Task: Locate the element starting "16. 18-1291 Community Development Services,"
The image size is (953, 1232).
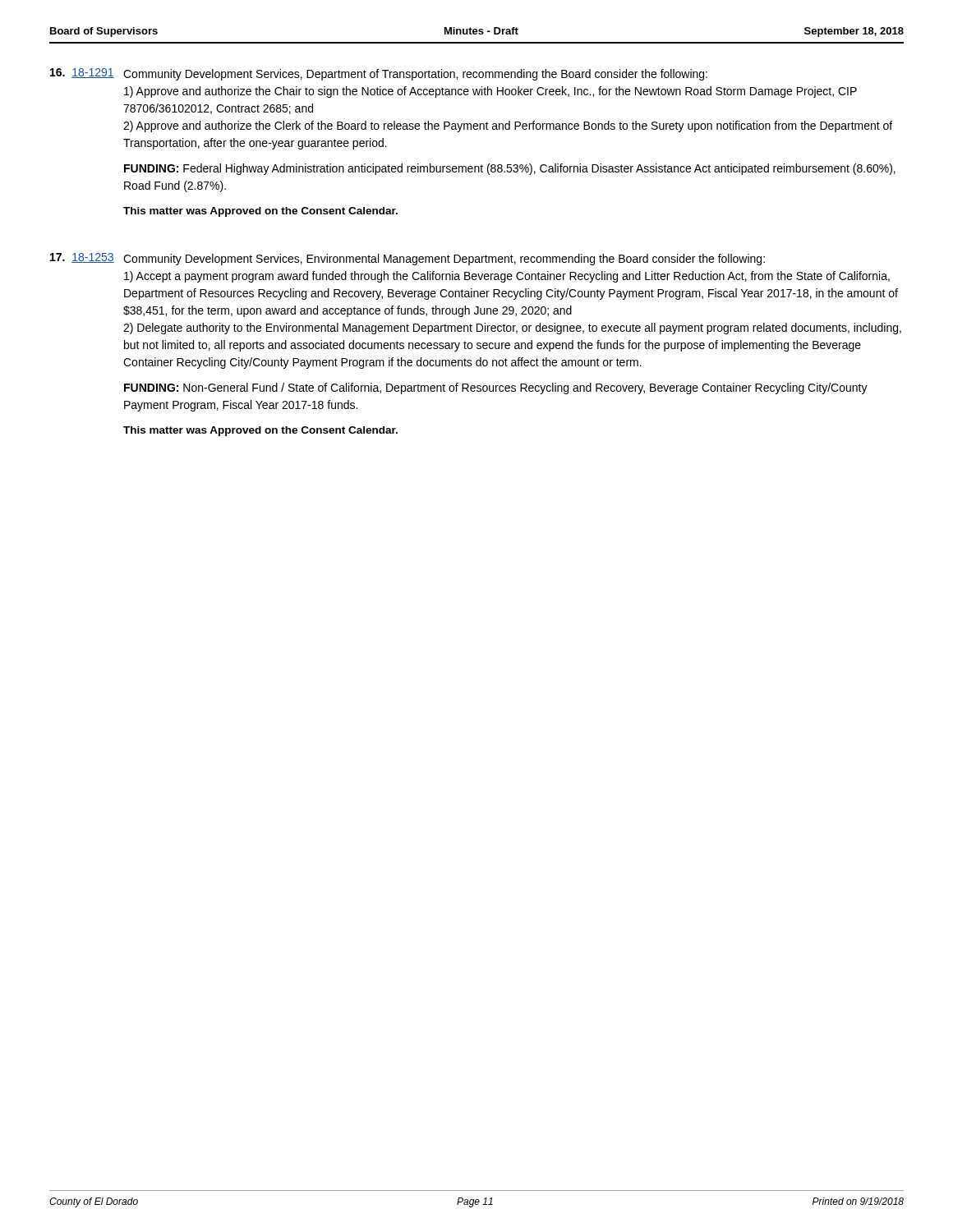Action: point(379,74)
